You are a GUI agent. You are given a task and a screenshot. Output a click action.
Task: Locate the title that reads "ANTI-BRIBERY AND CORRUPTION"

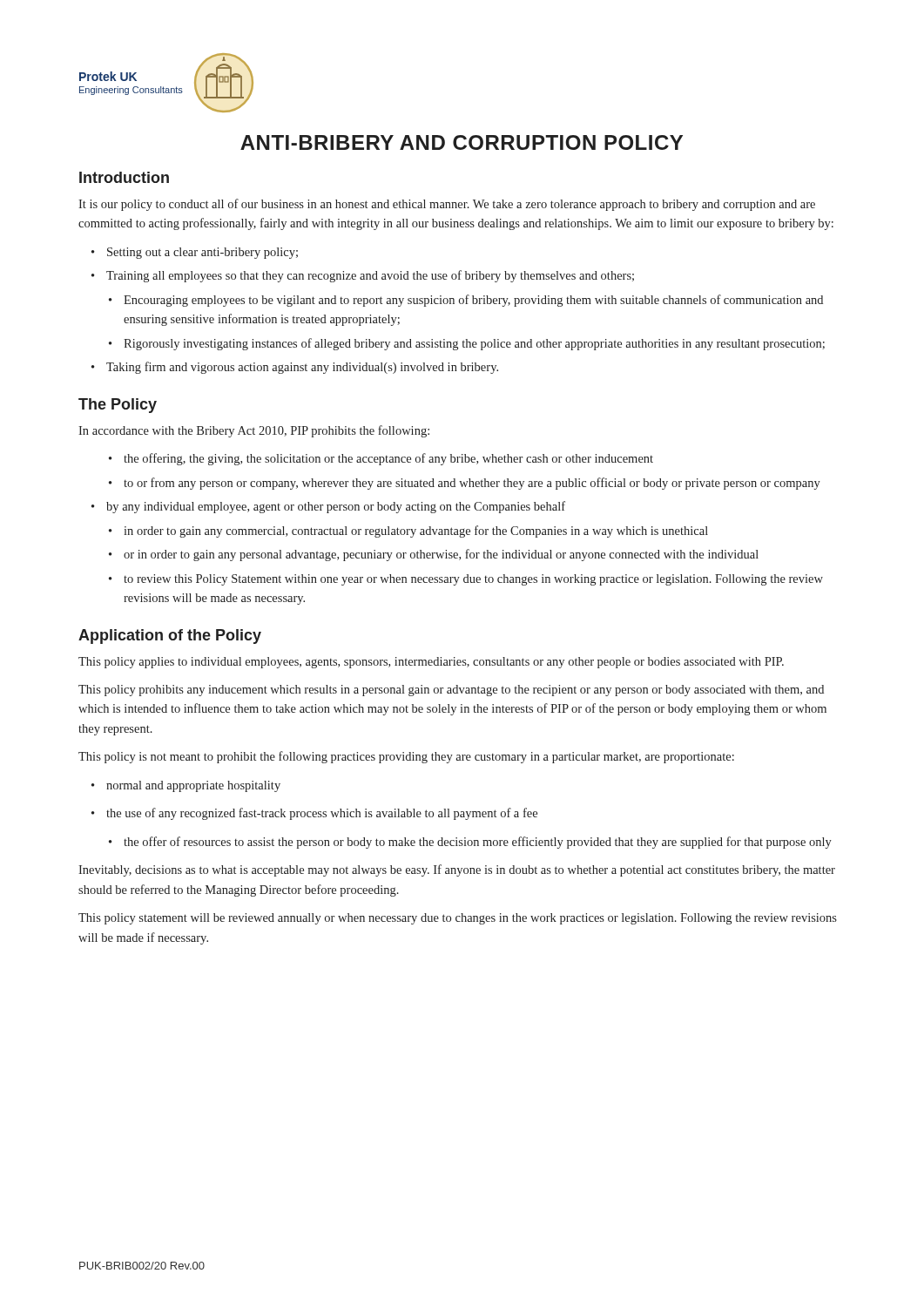[x=462, y=143]
